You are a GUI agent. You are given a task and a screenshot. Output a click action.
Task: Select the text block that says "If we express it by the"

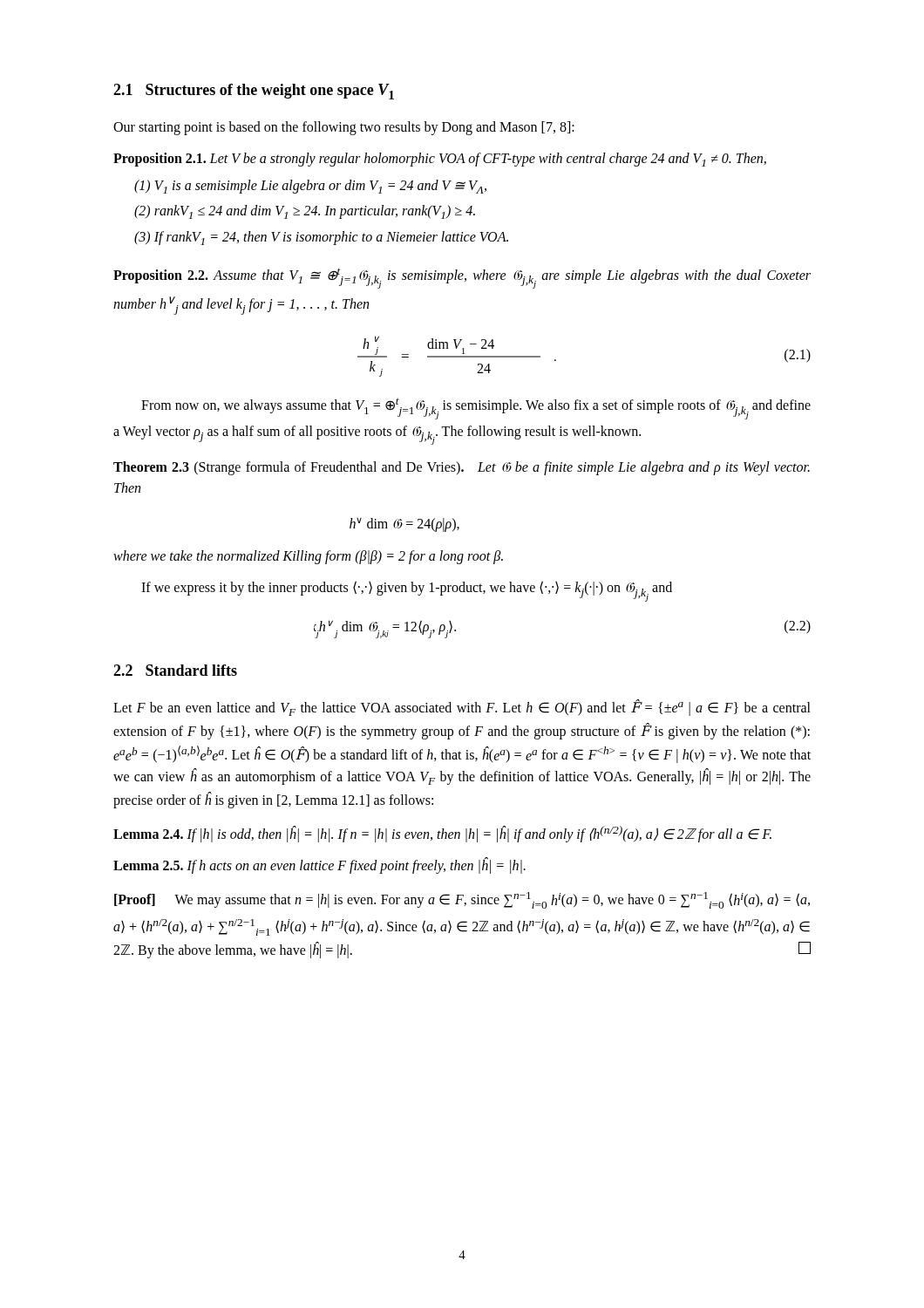[462, 590]
